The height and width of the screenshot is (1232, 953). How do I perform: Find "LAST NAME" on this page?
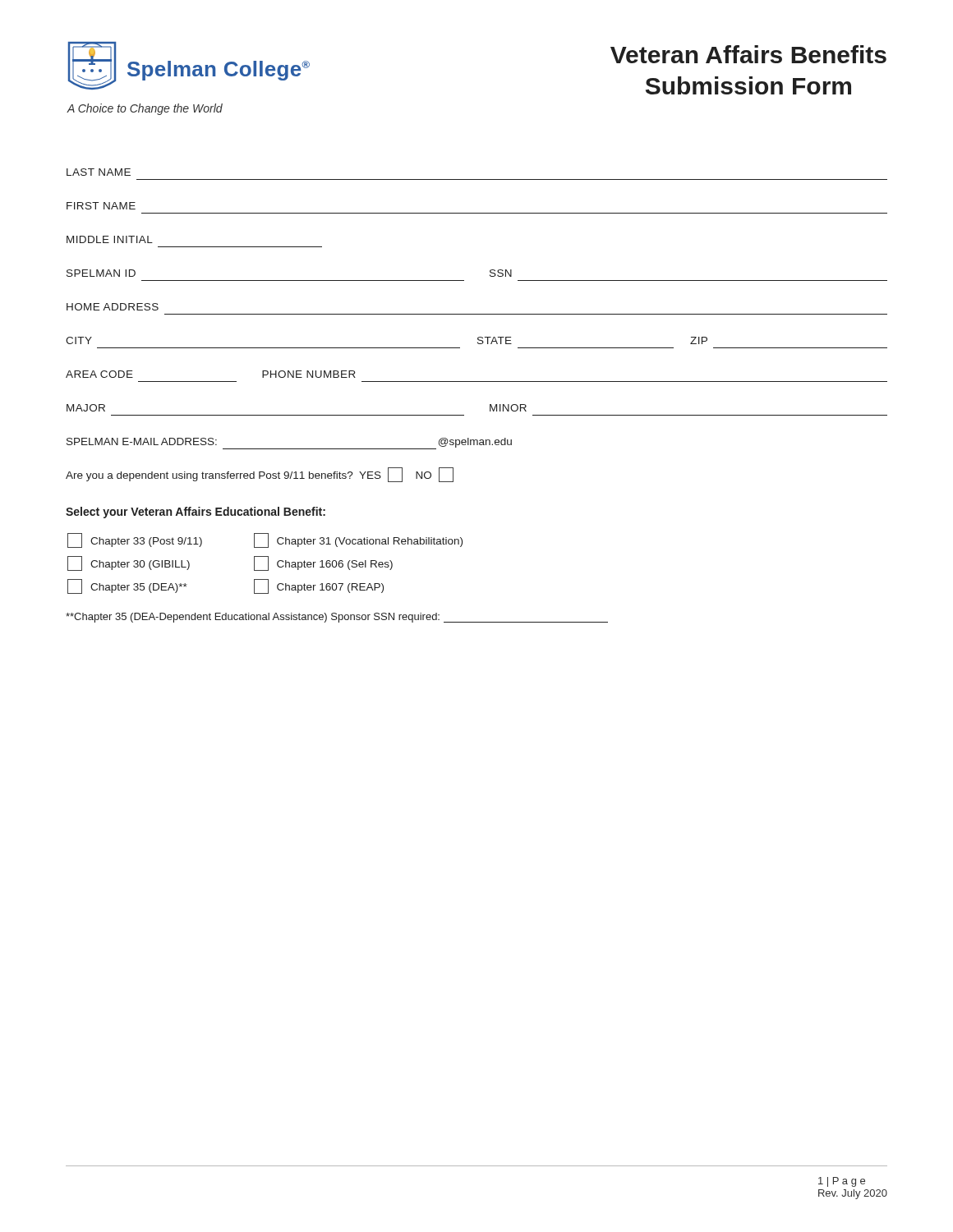476,172
